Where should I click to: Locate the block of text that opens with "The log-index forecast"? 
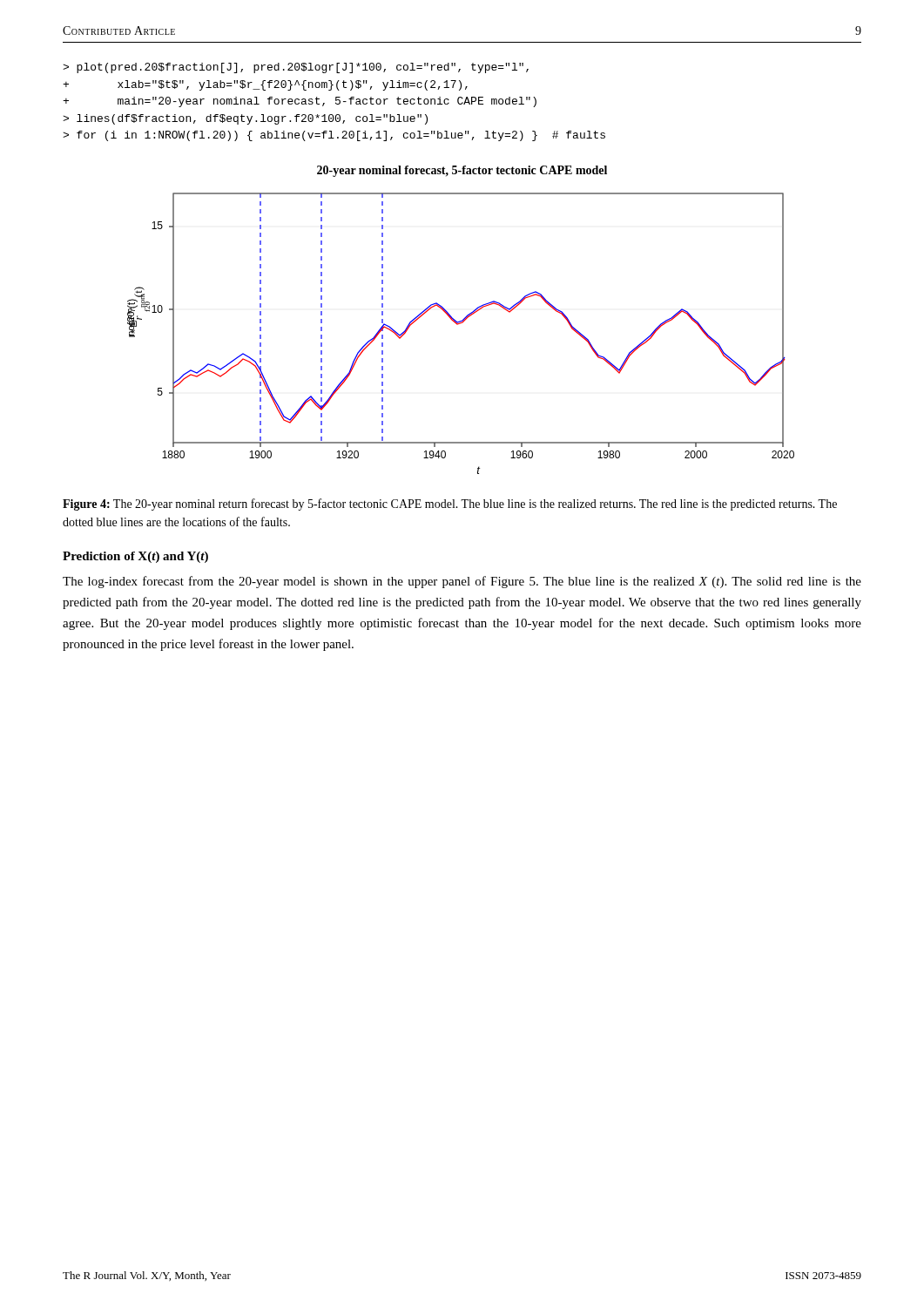click(462, 612)
